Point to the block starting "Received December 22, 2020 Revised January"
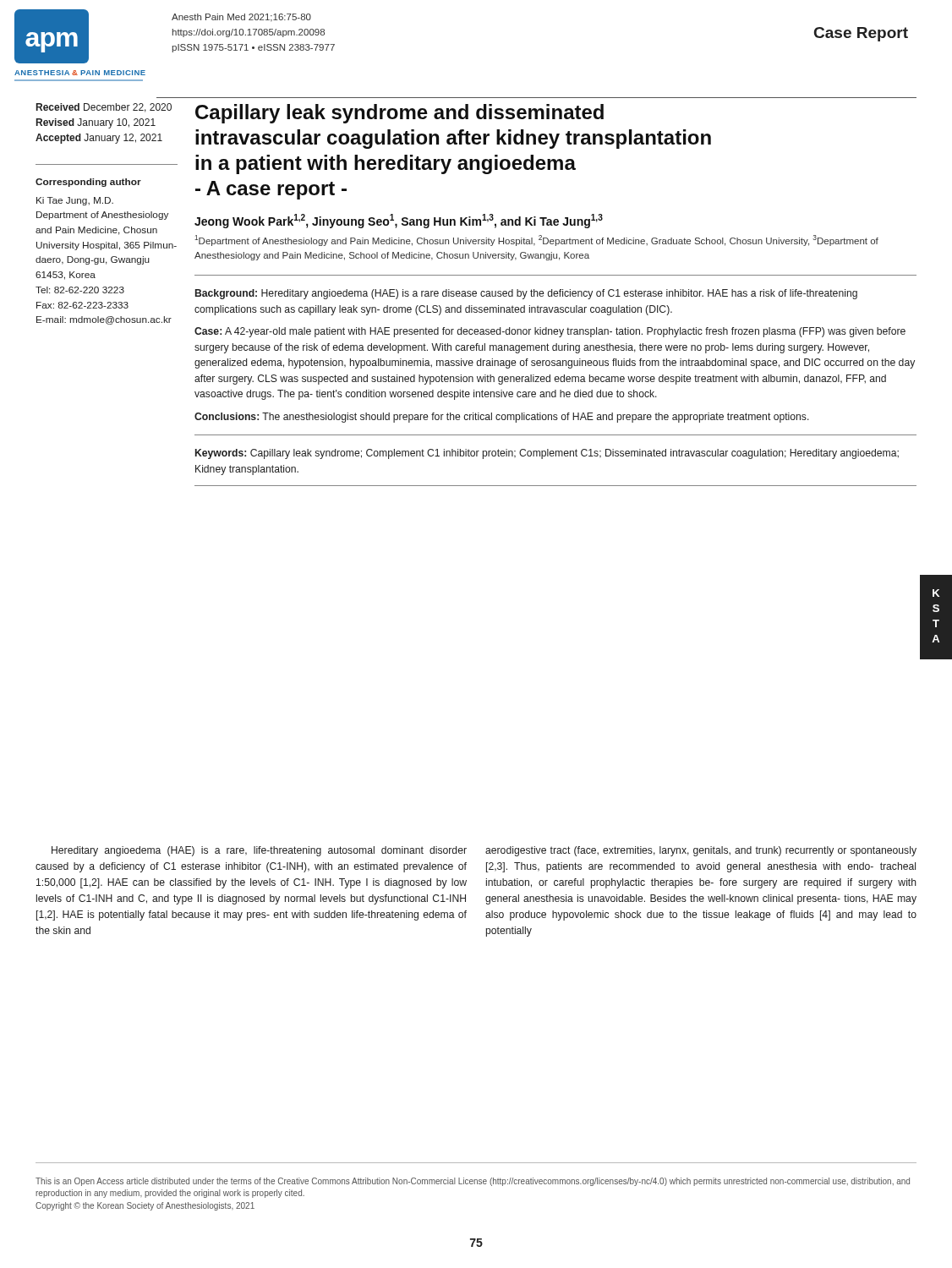952x1268 pixels. point(107,123)
